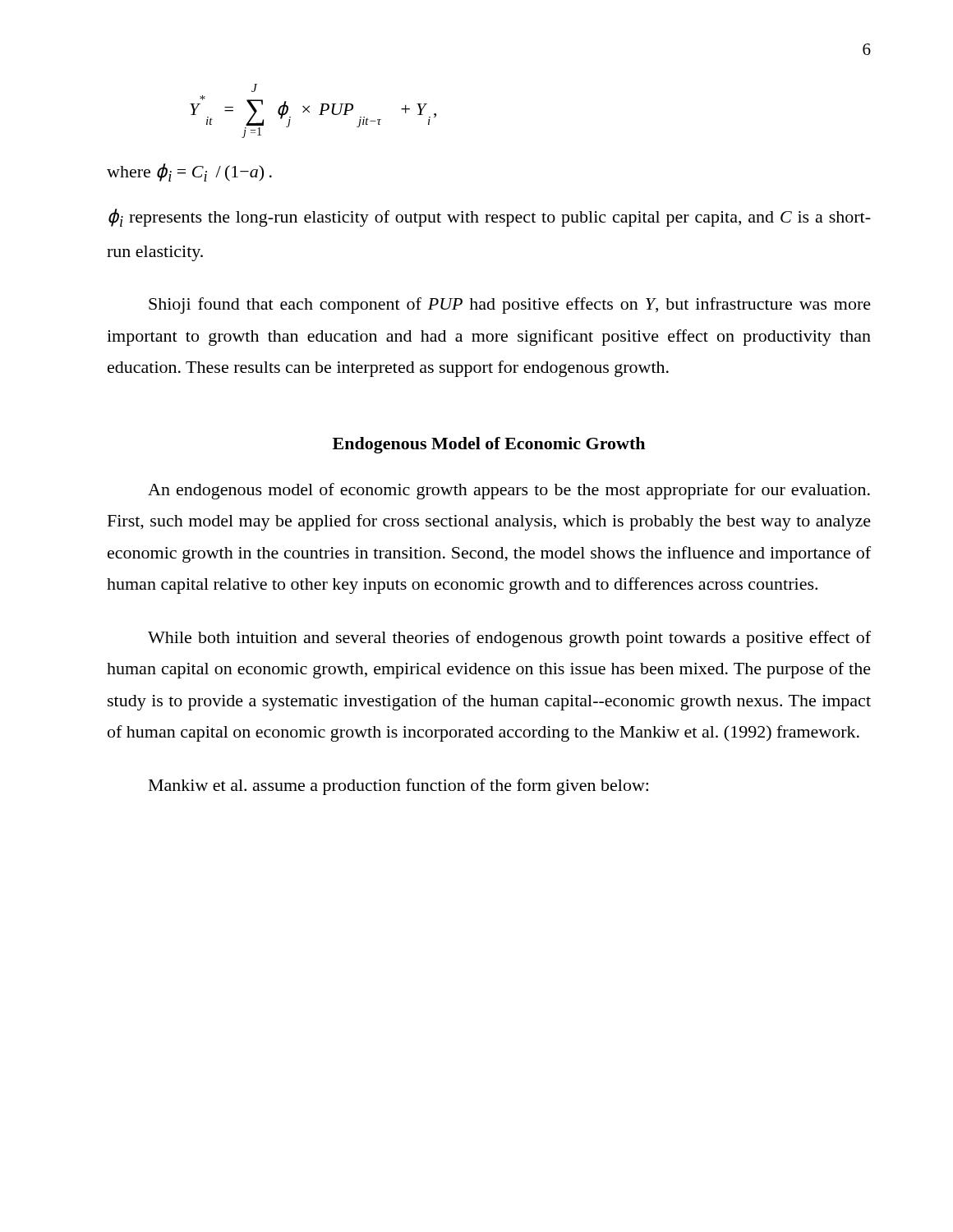This screenshot has width=953, height=1232.
Task: Click on the text block that says "where ϕi = Ci /"
Action: [x=190, y=173]
